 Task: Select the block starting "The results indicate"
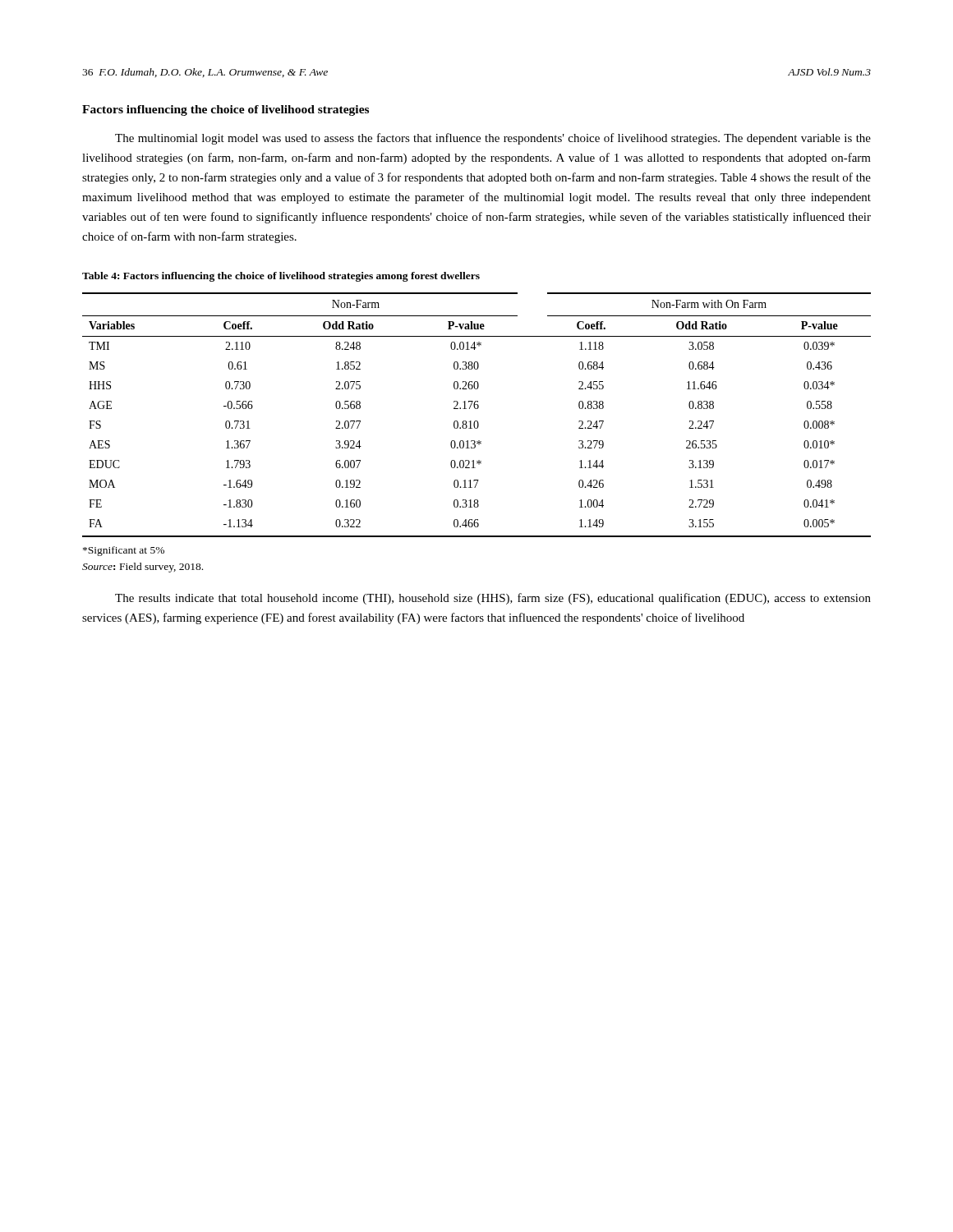(x=476, y=608)
